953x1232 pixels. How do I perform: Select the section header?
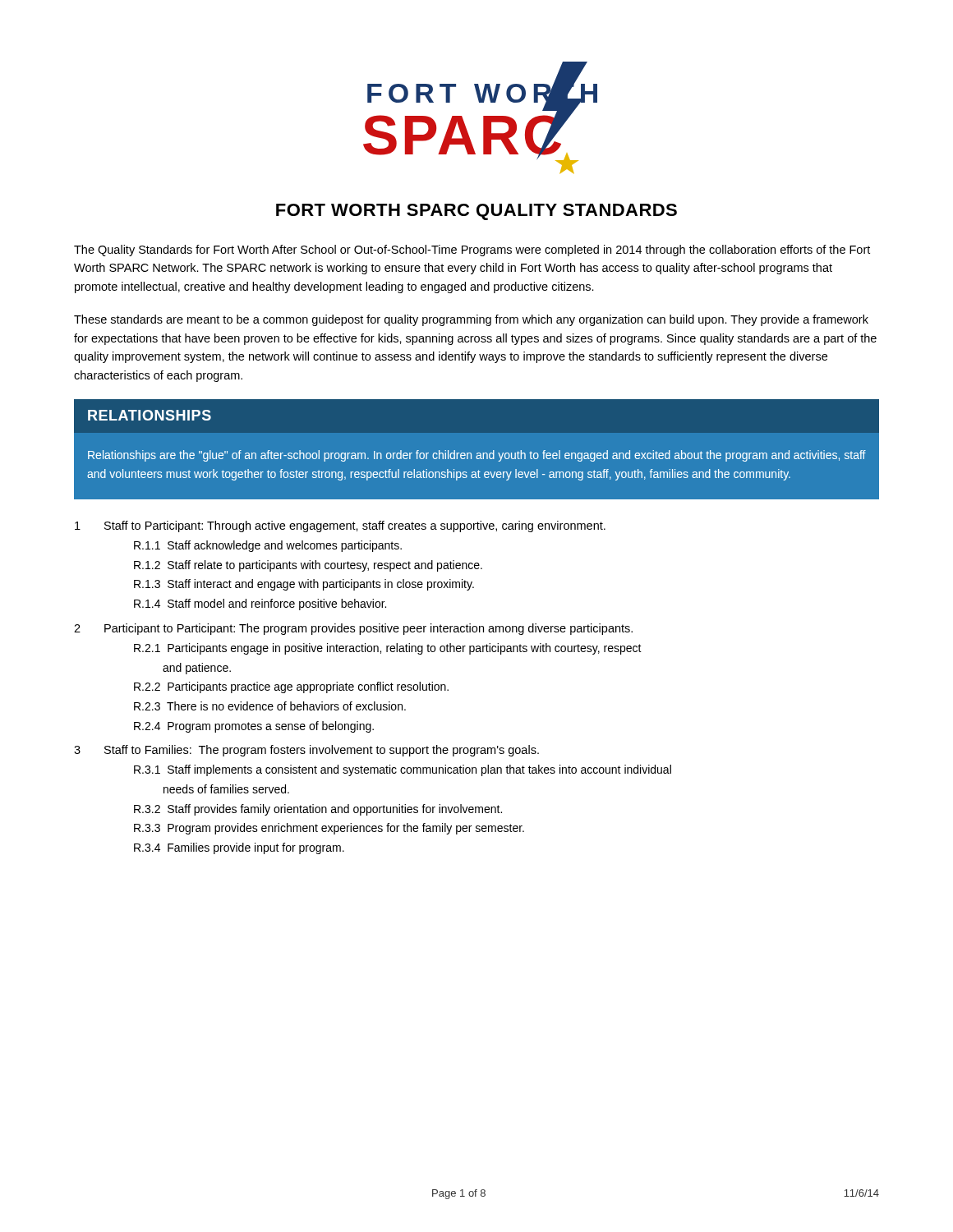click(149, 416)
